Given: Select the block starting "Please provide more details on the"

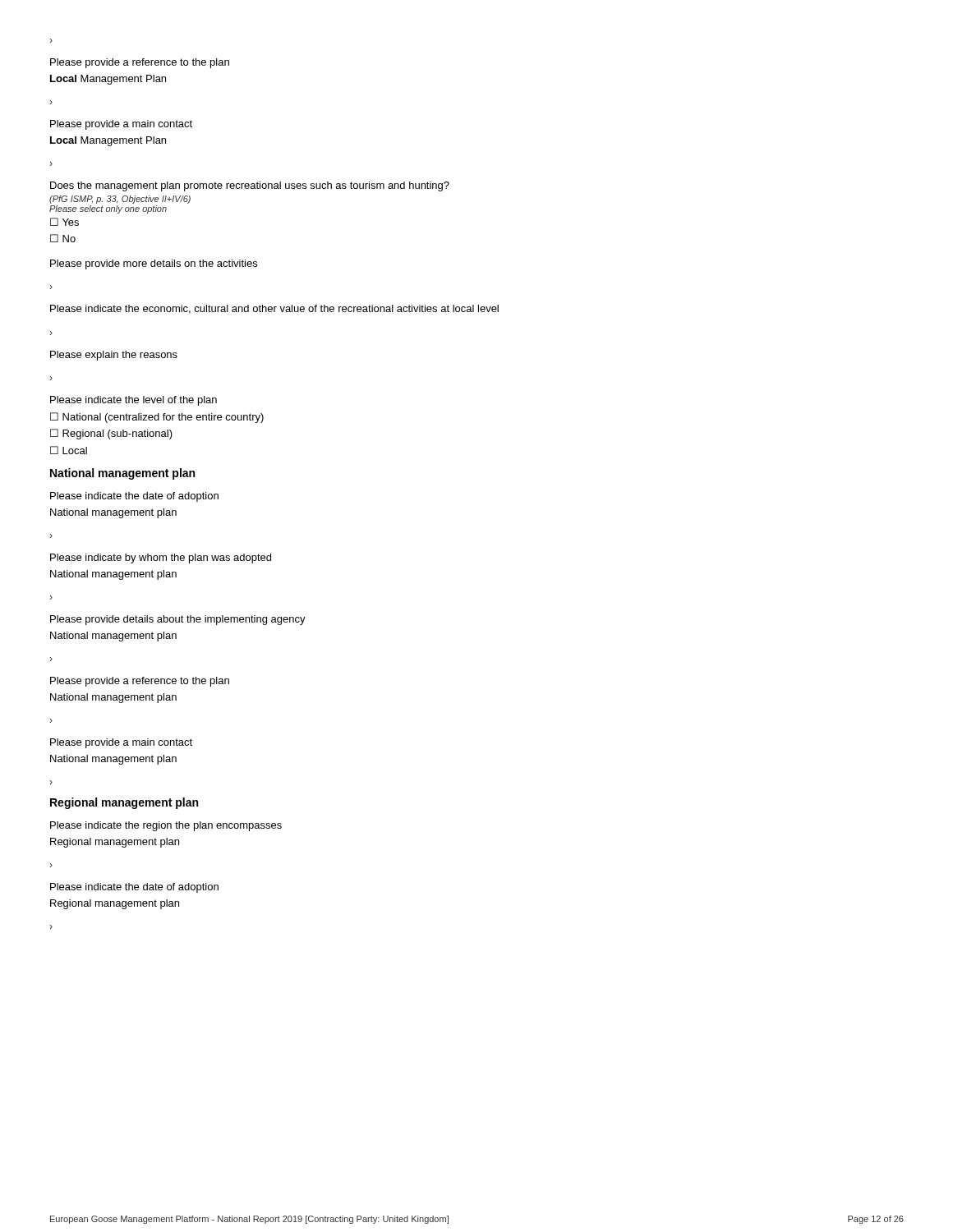Looking at the screenshot, I should [x=154, y=264].
